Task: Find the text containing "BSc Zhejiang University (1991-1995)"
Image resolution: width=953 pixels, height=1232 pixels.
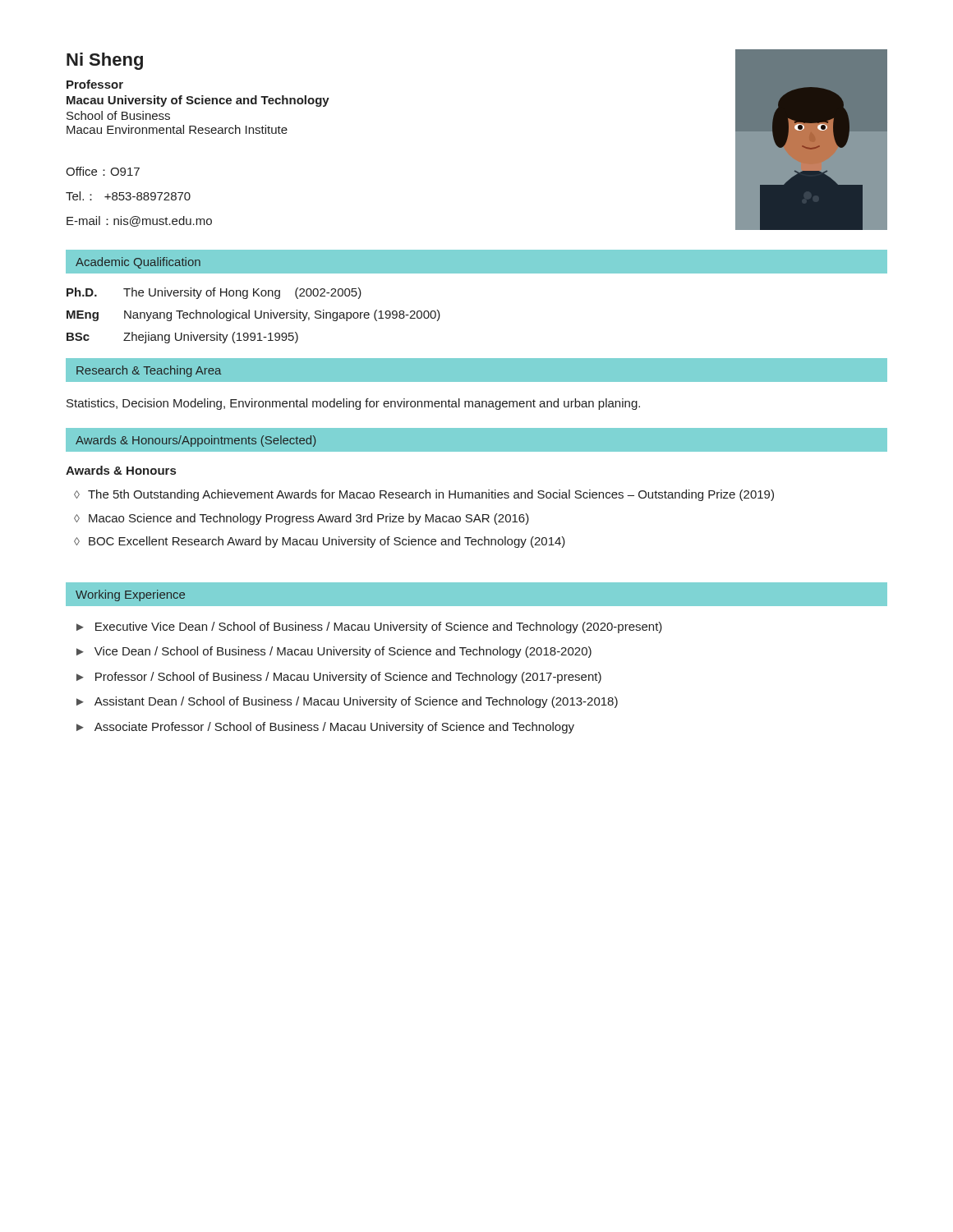Action: tap(182, 338)
